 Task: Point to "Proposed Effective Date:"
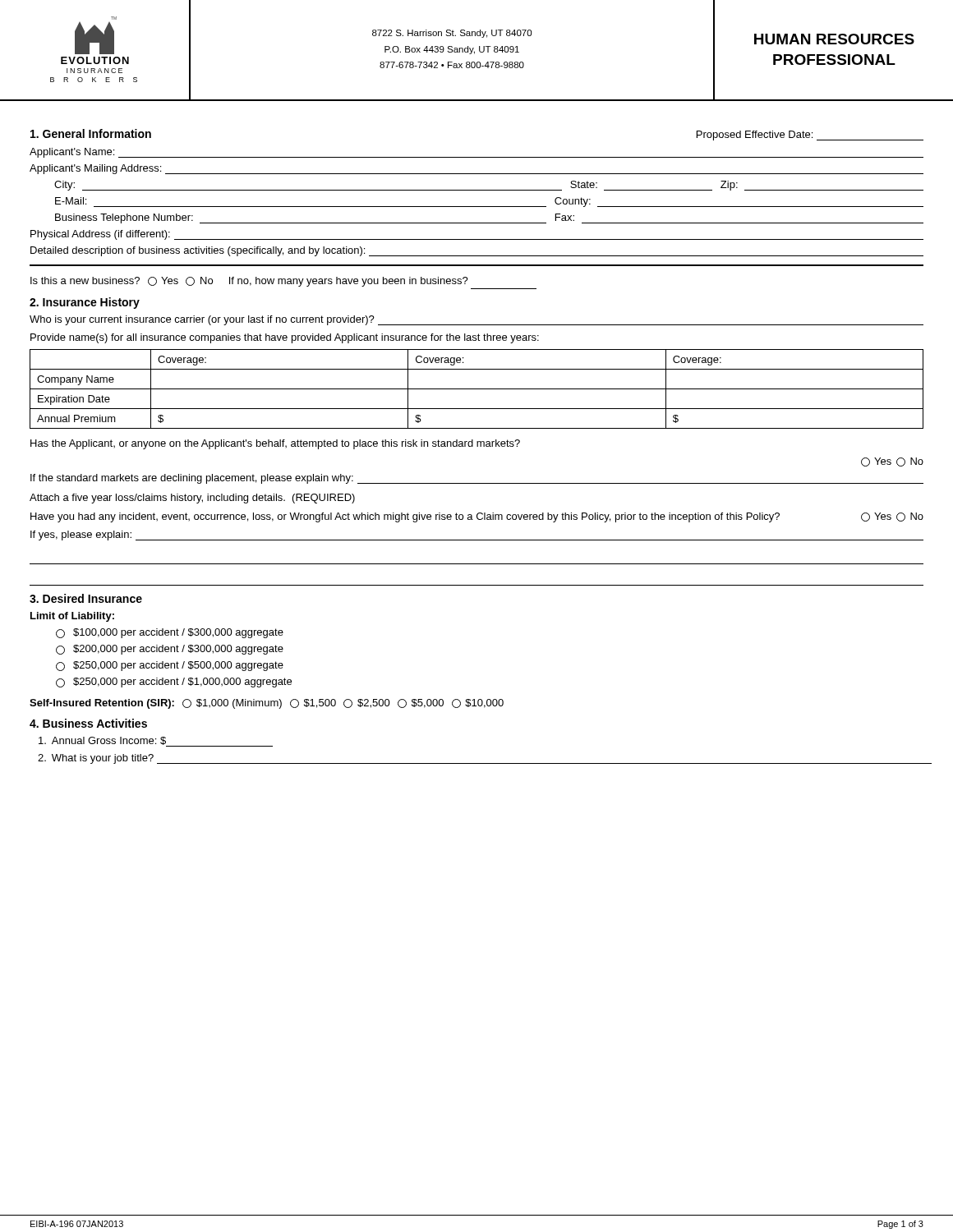[810, 134]
